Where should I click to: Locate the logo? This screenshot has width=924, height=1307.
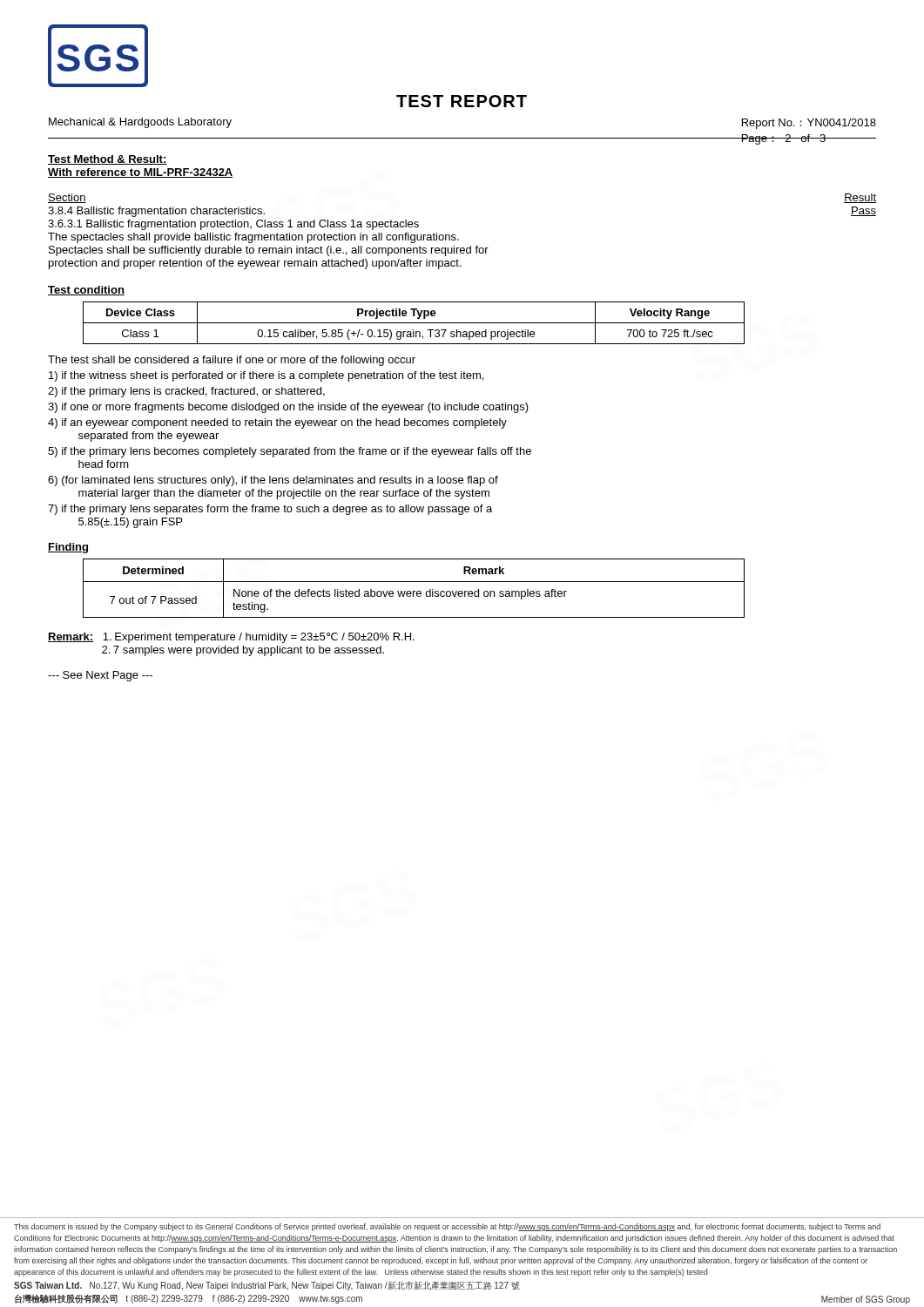click(98, 57)
